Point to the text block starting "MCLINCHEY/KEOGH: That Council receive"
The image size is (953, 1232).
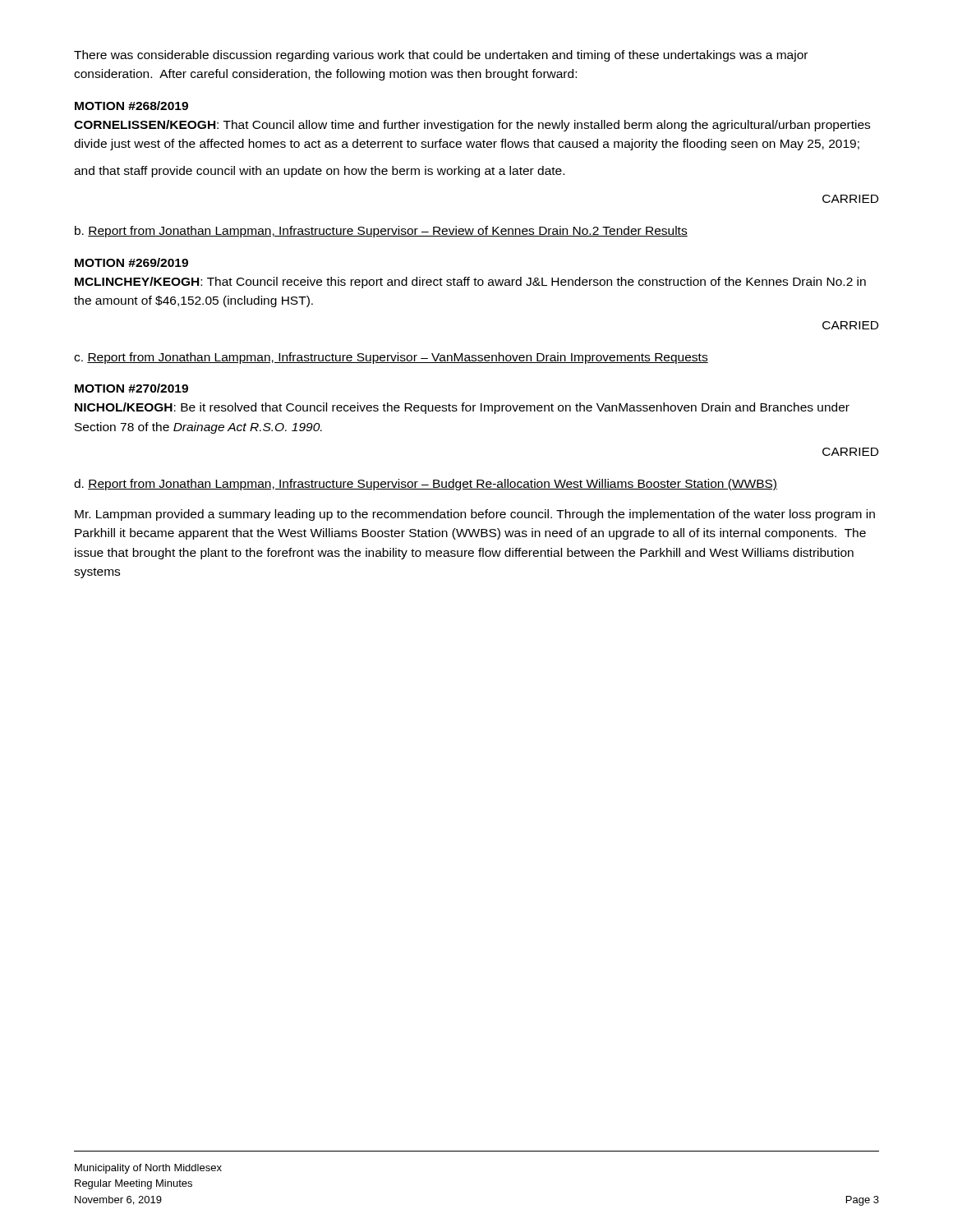point(470,290)
